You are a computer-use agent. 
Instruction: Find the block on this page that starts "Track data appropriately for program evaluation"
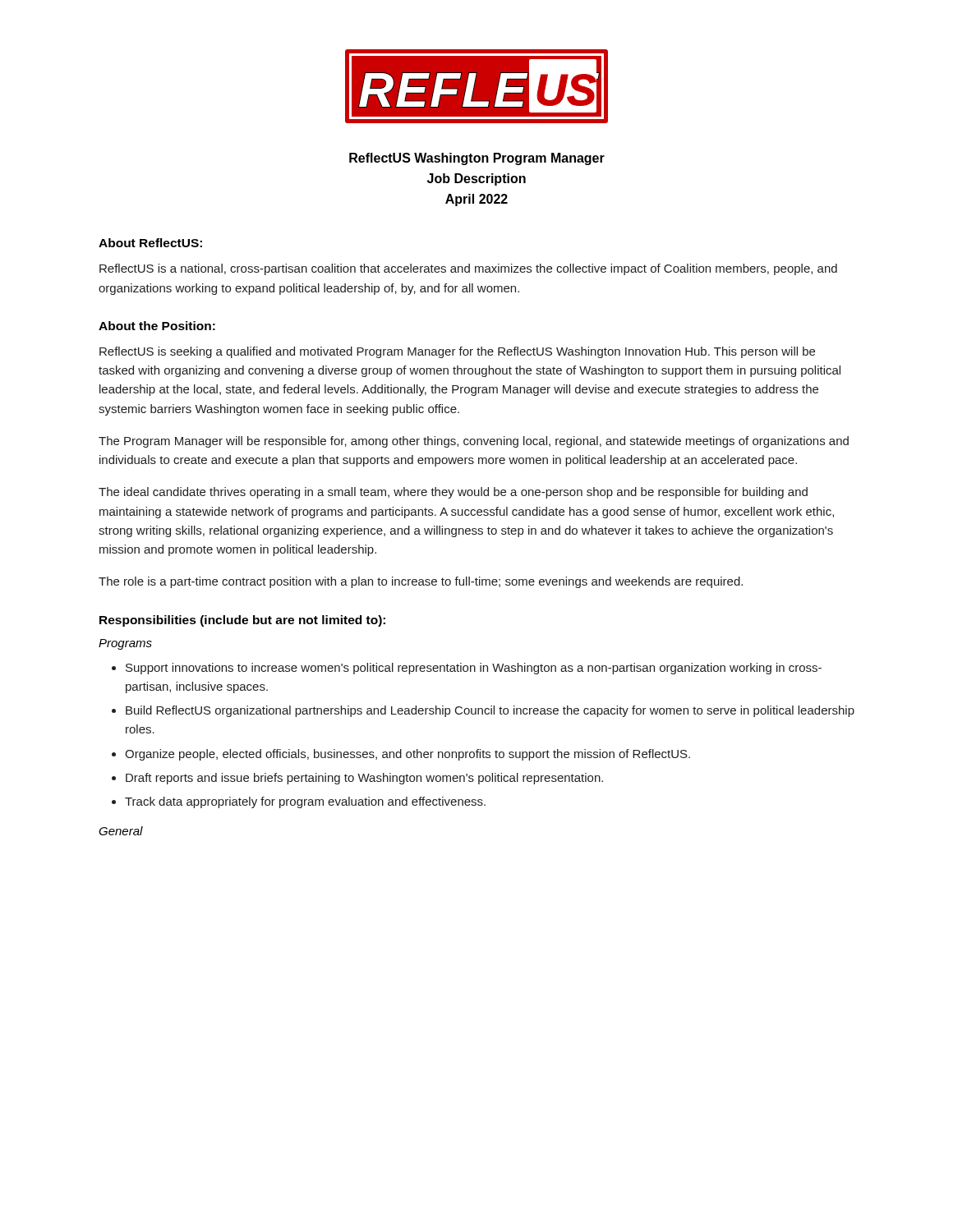click(x=306, y=801)
